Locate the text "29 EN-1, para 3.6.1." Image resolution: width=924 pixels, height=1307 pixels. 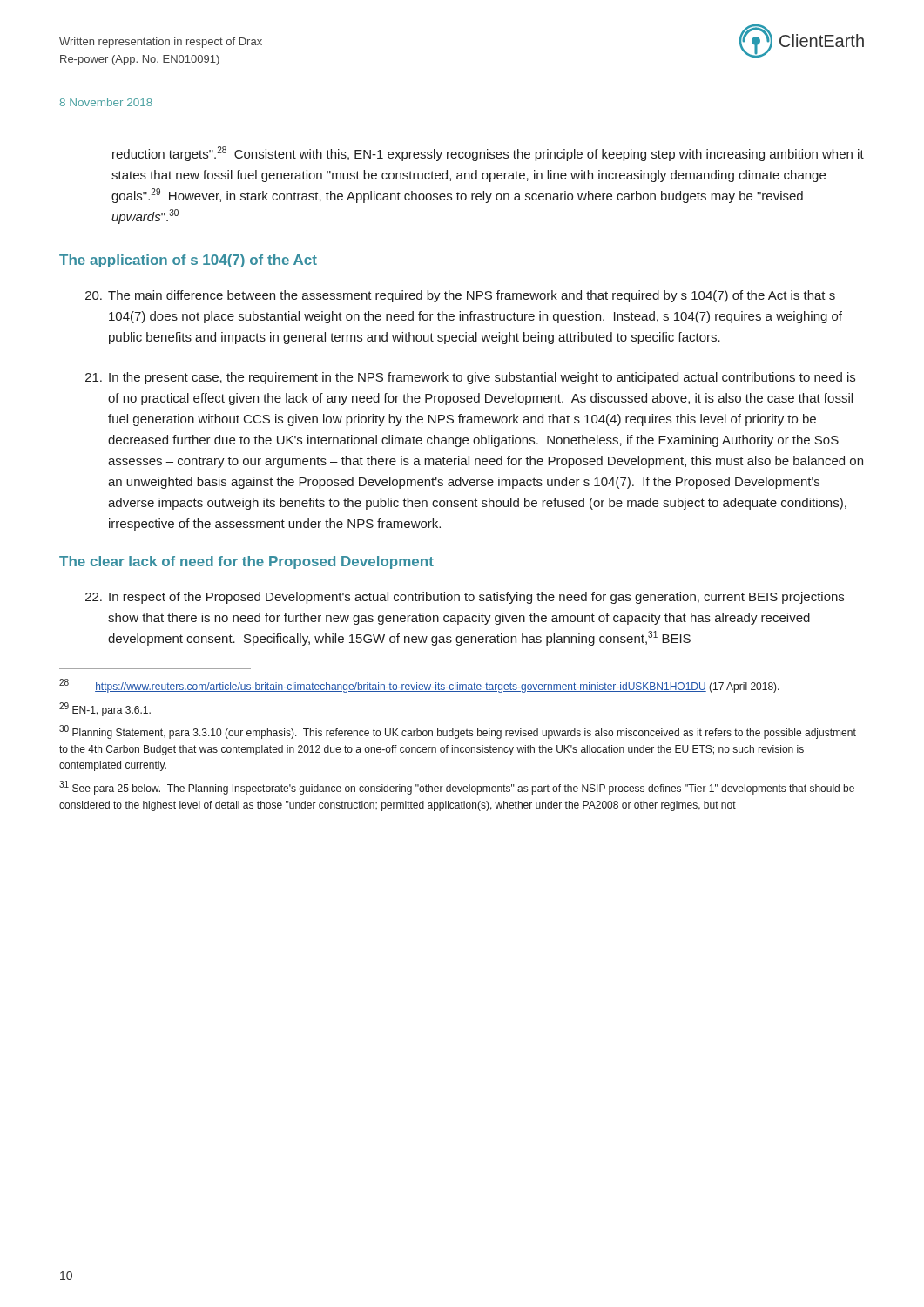(x=105, y=708)
